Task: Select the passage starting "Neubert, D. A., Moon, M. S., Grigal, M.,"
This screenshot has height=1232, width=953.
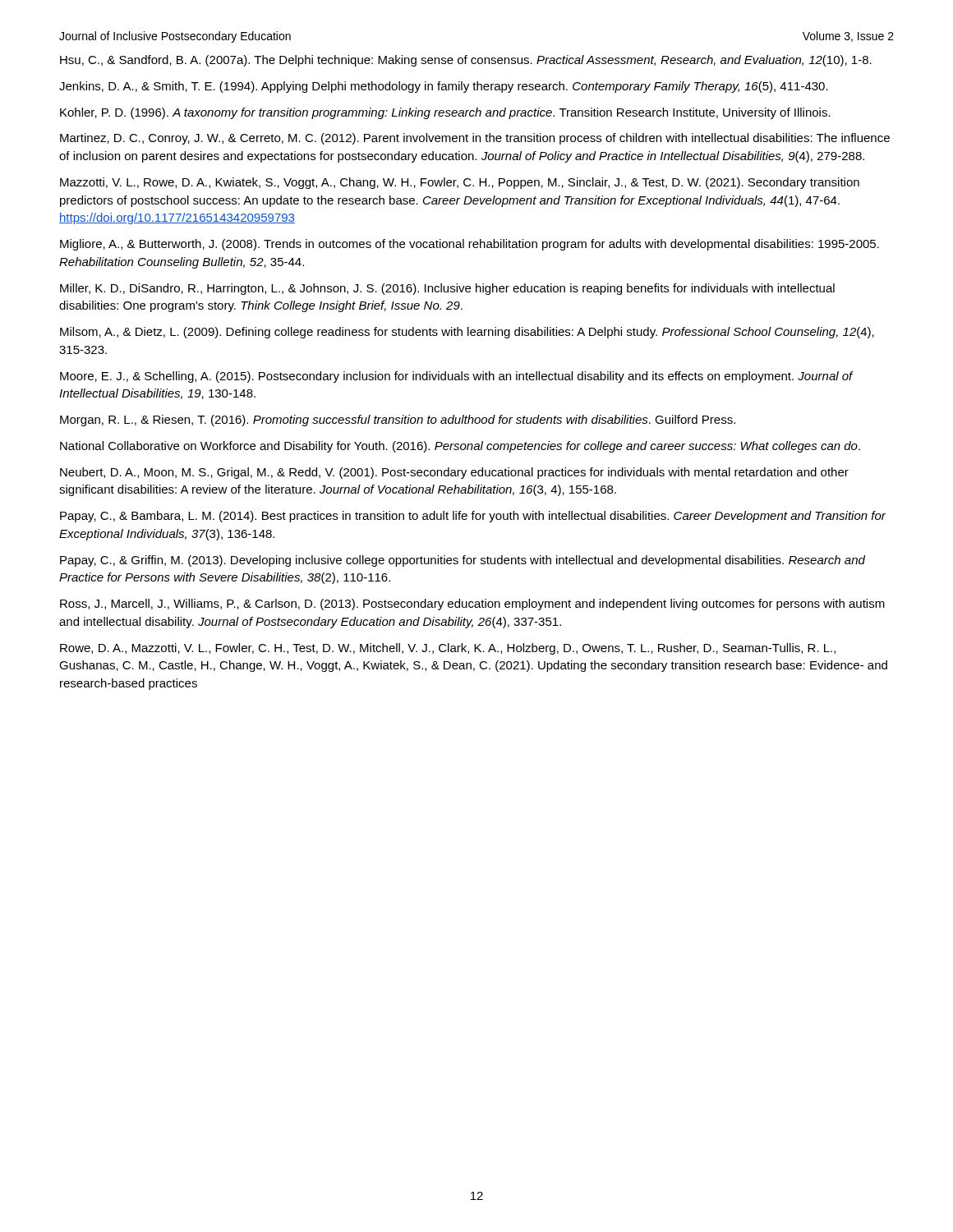Action: [x=476, y=481]
